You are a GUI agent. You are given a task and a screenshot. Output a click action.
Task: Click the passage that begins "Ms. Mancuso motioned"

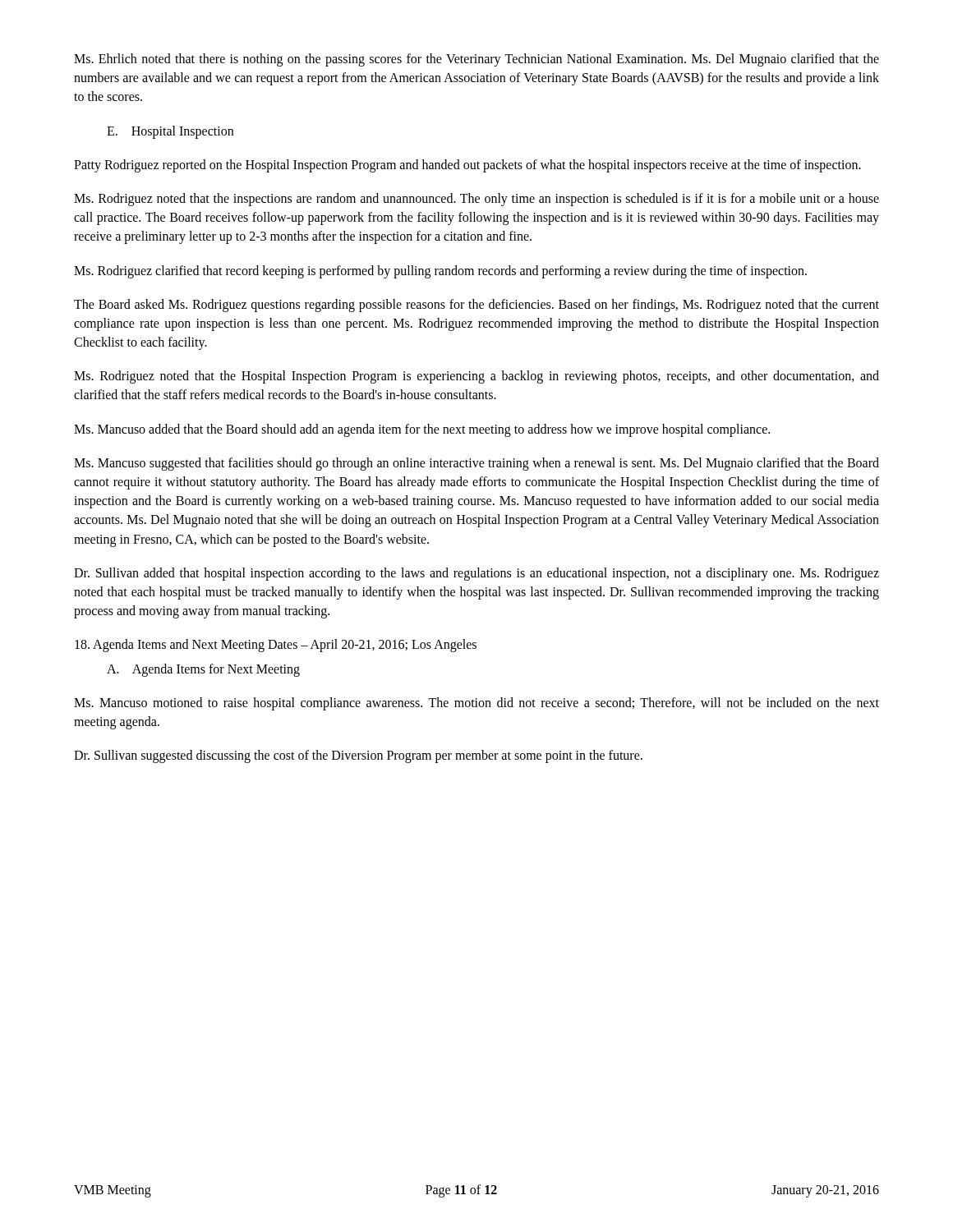point(476,712)
